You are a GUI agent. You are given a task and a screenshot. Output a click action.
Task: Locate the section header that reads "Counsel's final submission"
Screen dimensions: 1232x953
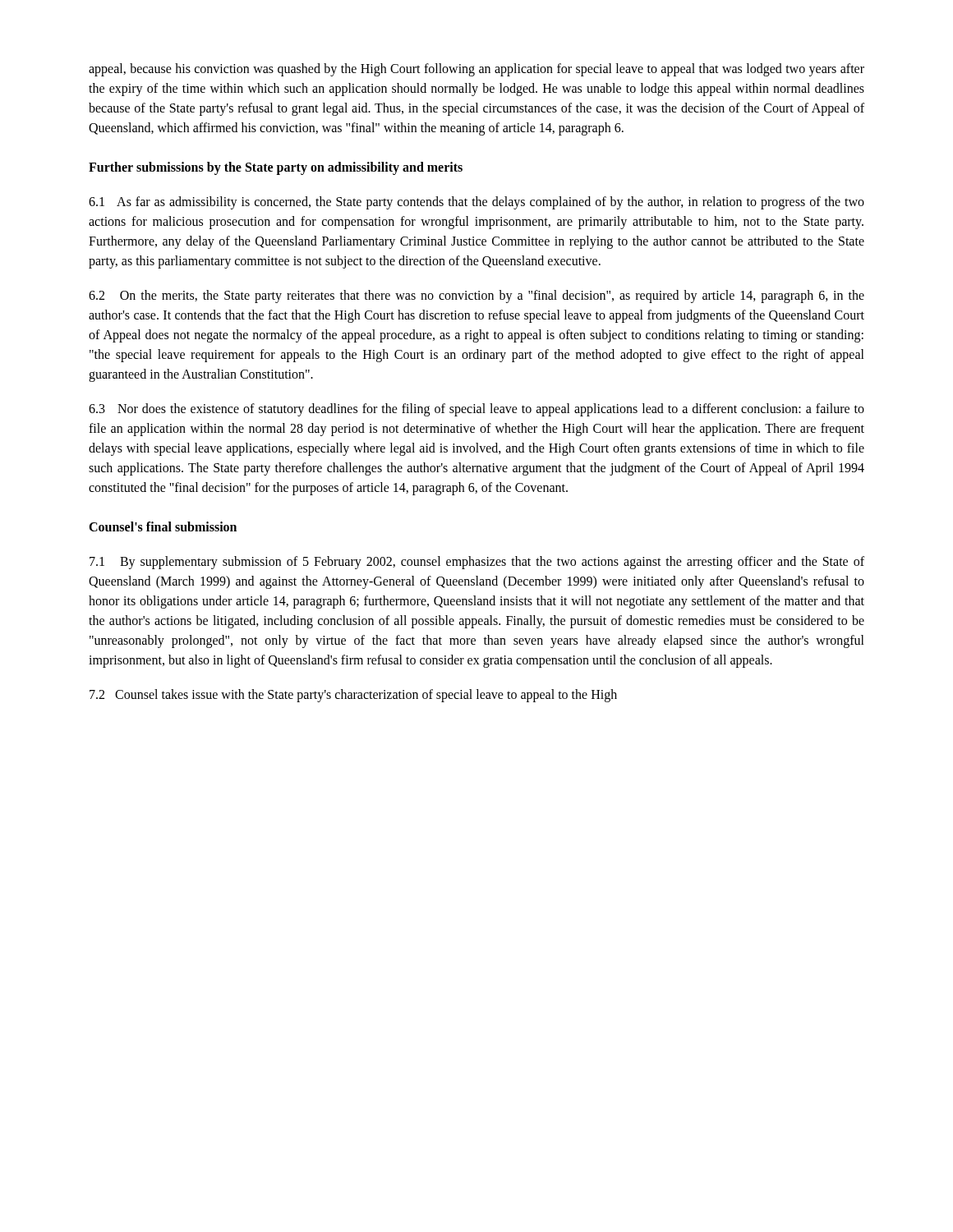coord(163,527)
